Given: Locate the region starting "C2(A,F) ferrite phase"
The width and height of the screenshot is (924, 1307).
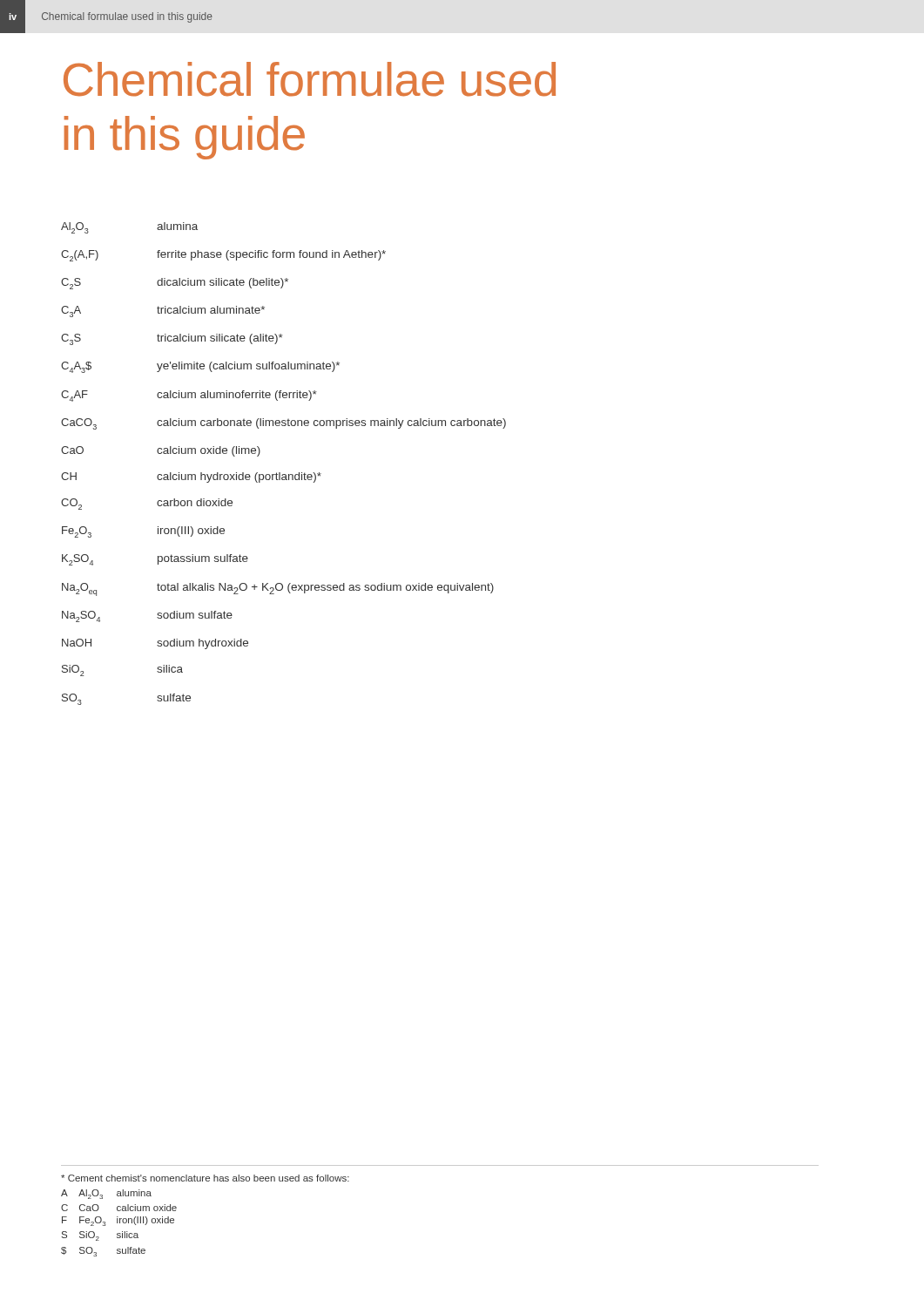Looking at the screenshot, I should pos(224,255).
